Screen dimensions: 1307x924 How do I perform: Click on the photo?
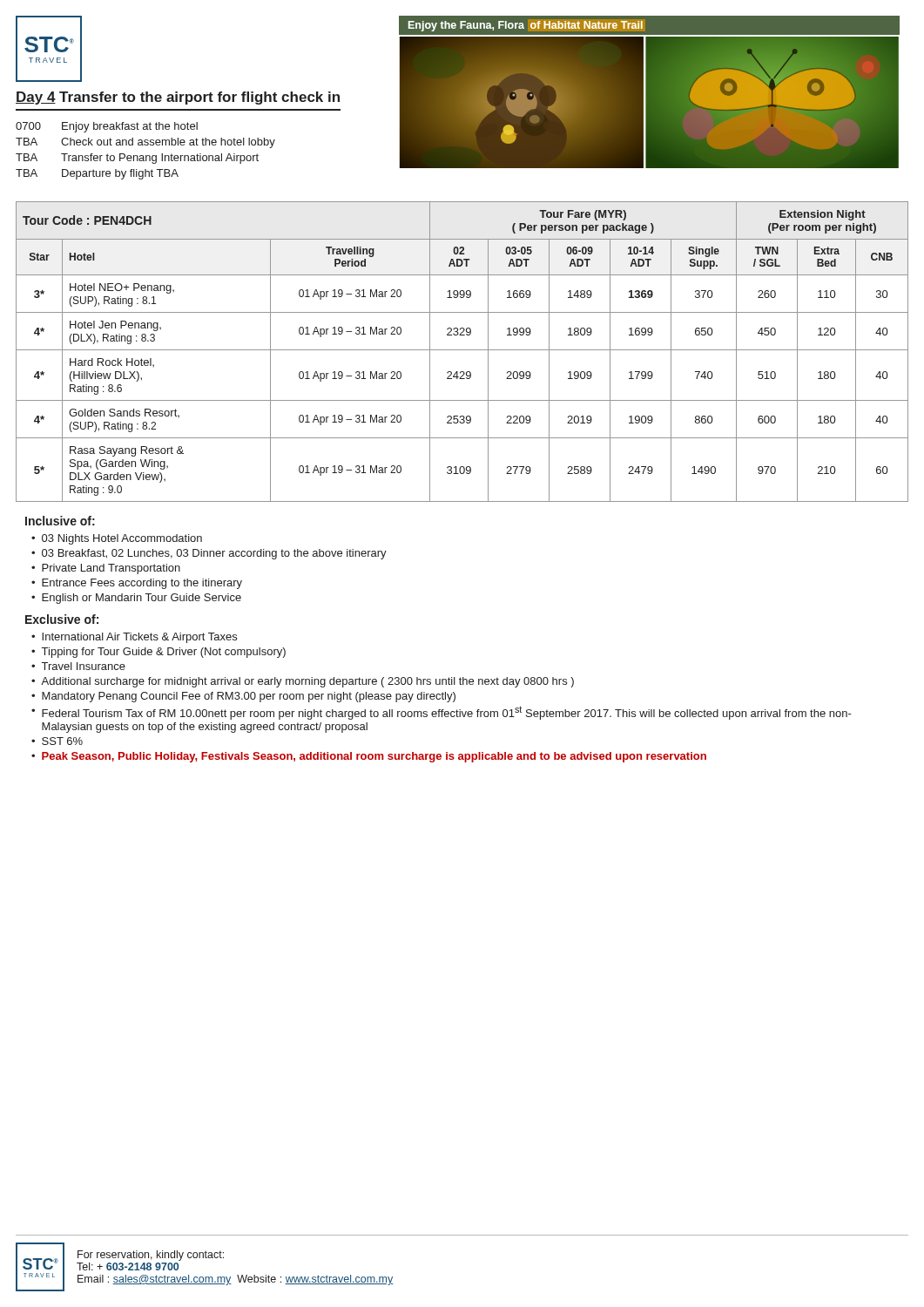click(649, 92)
